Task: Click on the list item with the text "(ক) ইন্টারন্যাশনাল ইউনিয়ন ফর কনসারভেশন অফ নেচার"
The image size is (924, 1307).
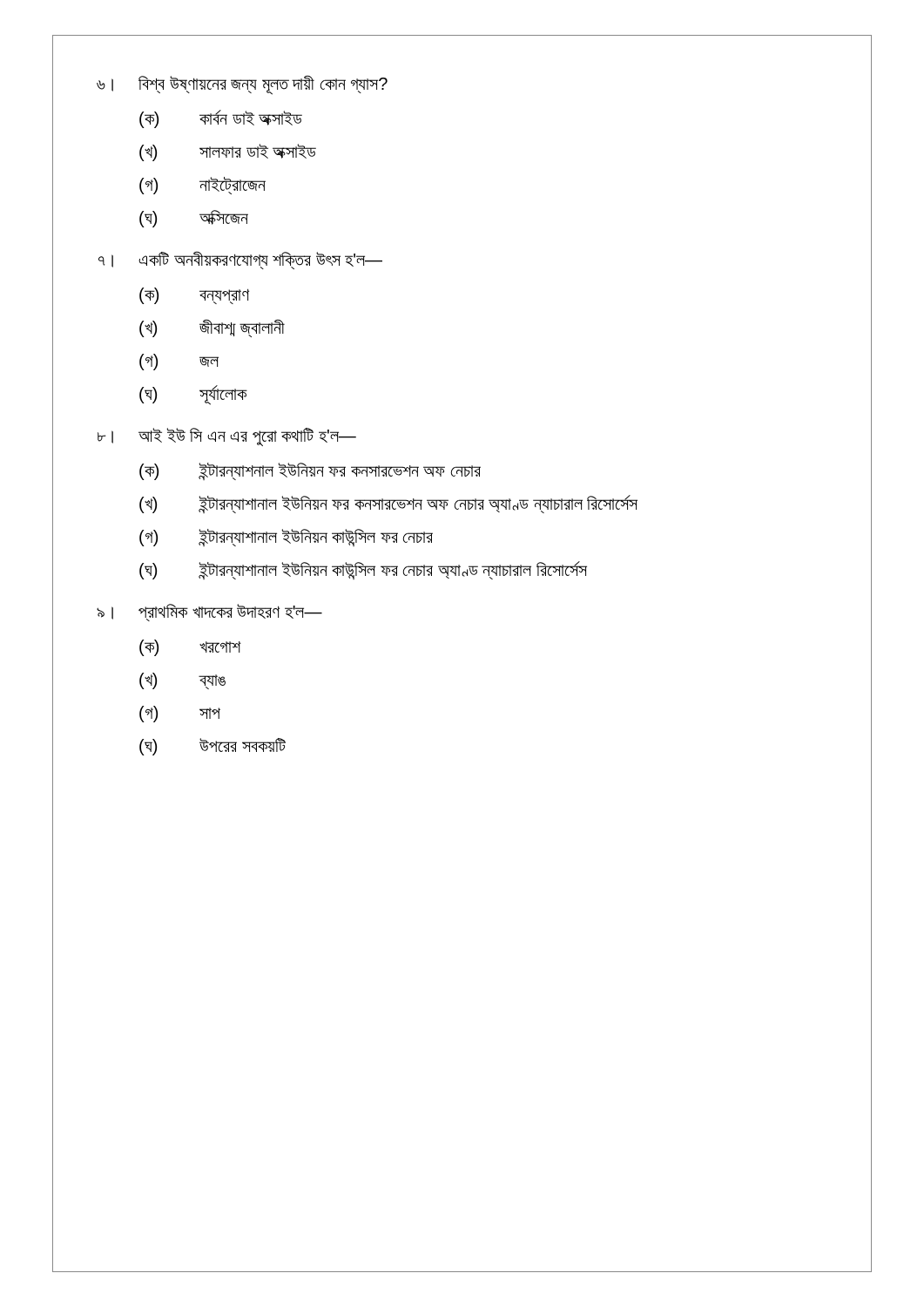Action: click(310, 471)
